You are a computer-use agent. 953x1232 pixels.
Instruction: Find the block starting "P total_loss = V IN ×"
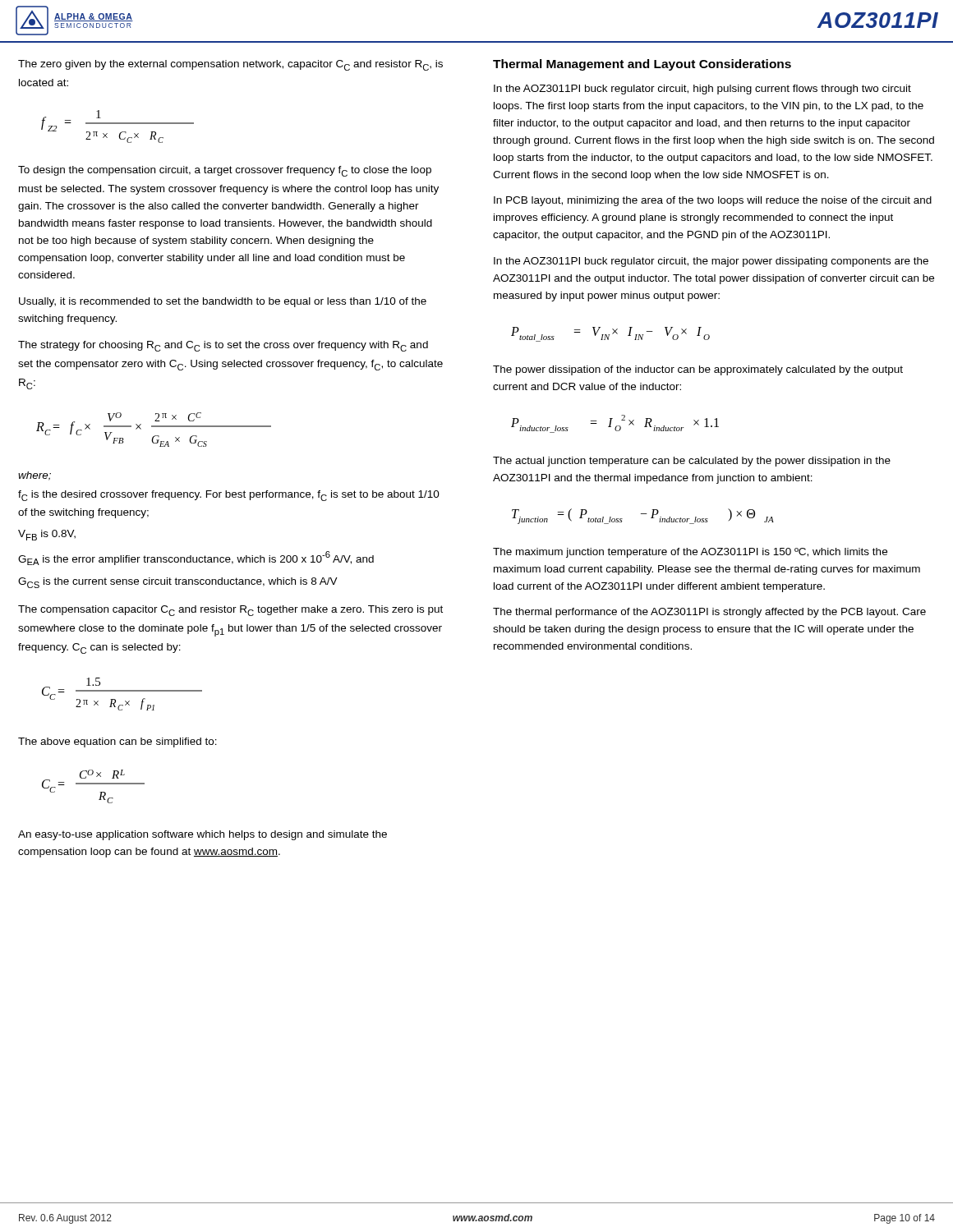click(x=652, y=330)
